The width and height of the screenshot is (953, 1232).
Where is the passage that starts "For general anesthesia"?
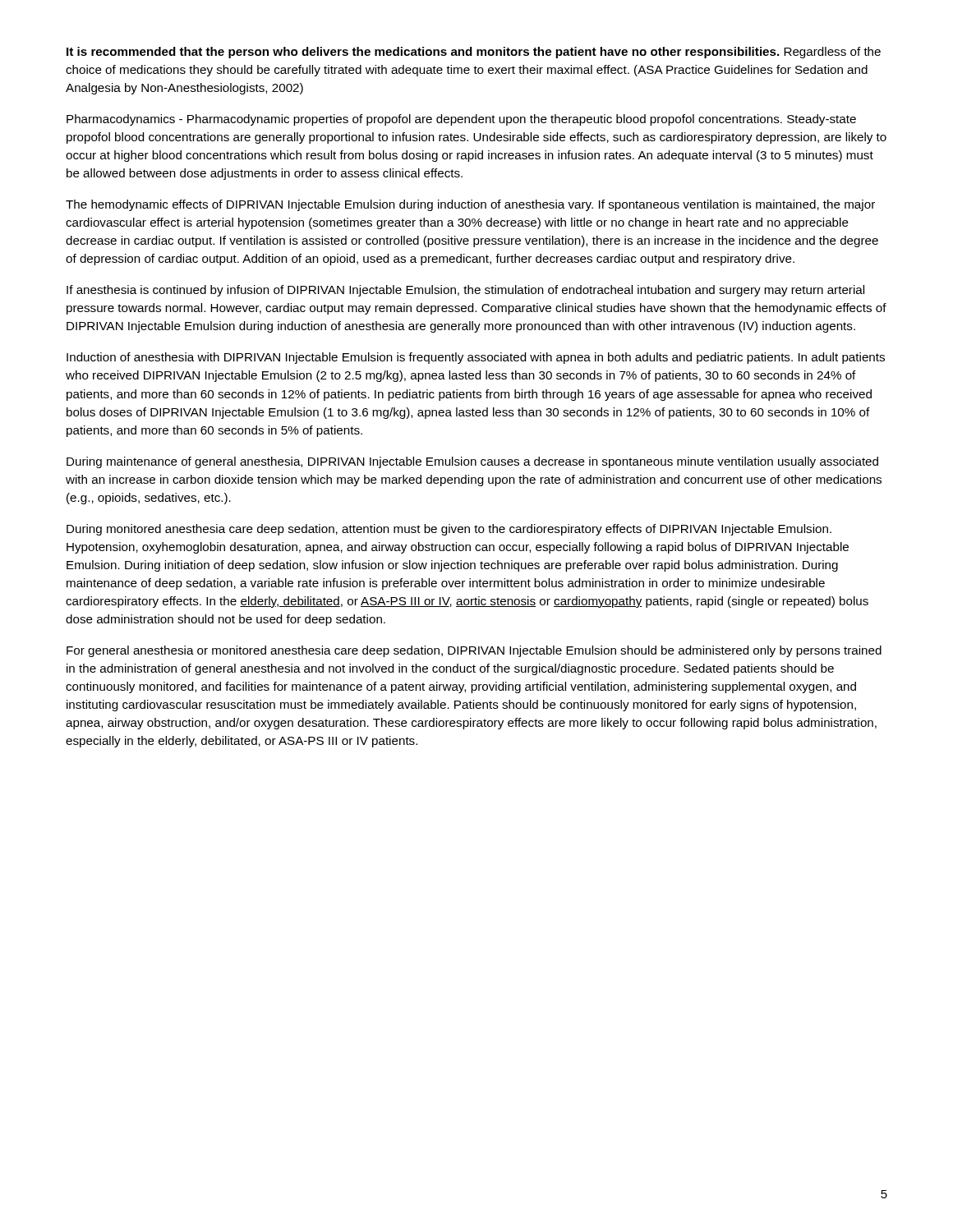474,695
